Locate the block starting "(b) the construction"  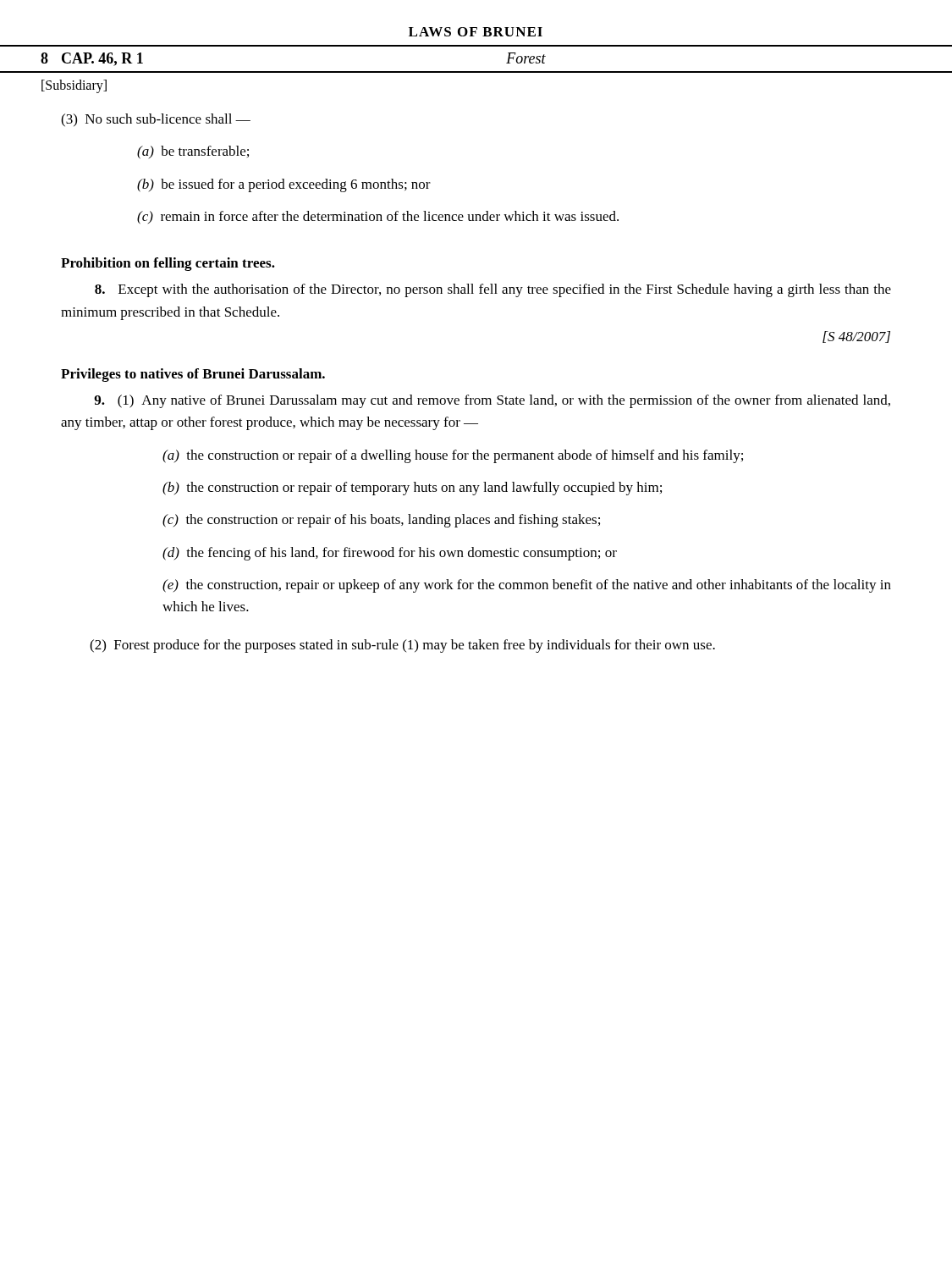pyautogui.click(x=413, y=487)
